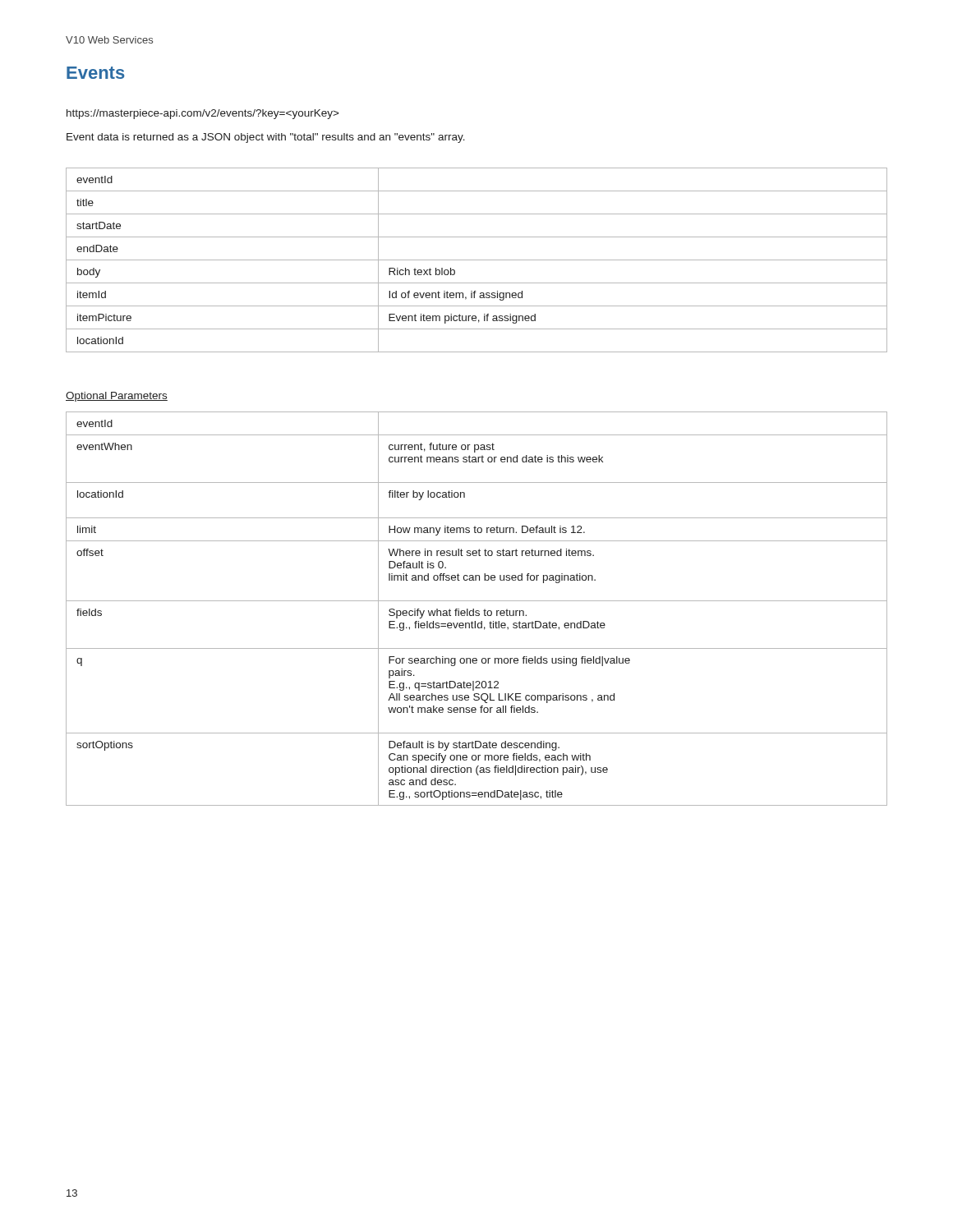Find the text block that says "Event data is returned as"
The image size is (953, 1232).
tap(266, 137)
